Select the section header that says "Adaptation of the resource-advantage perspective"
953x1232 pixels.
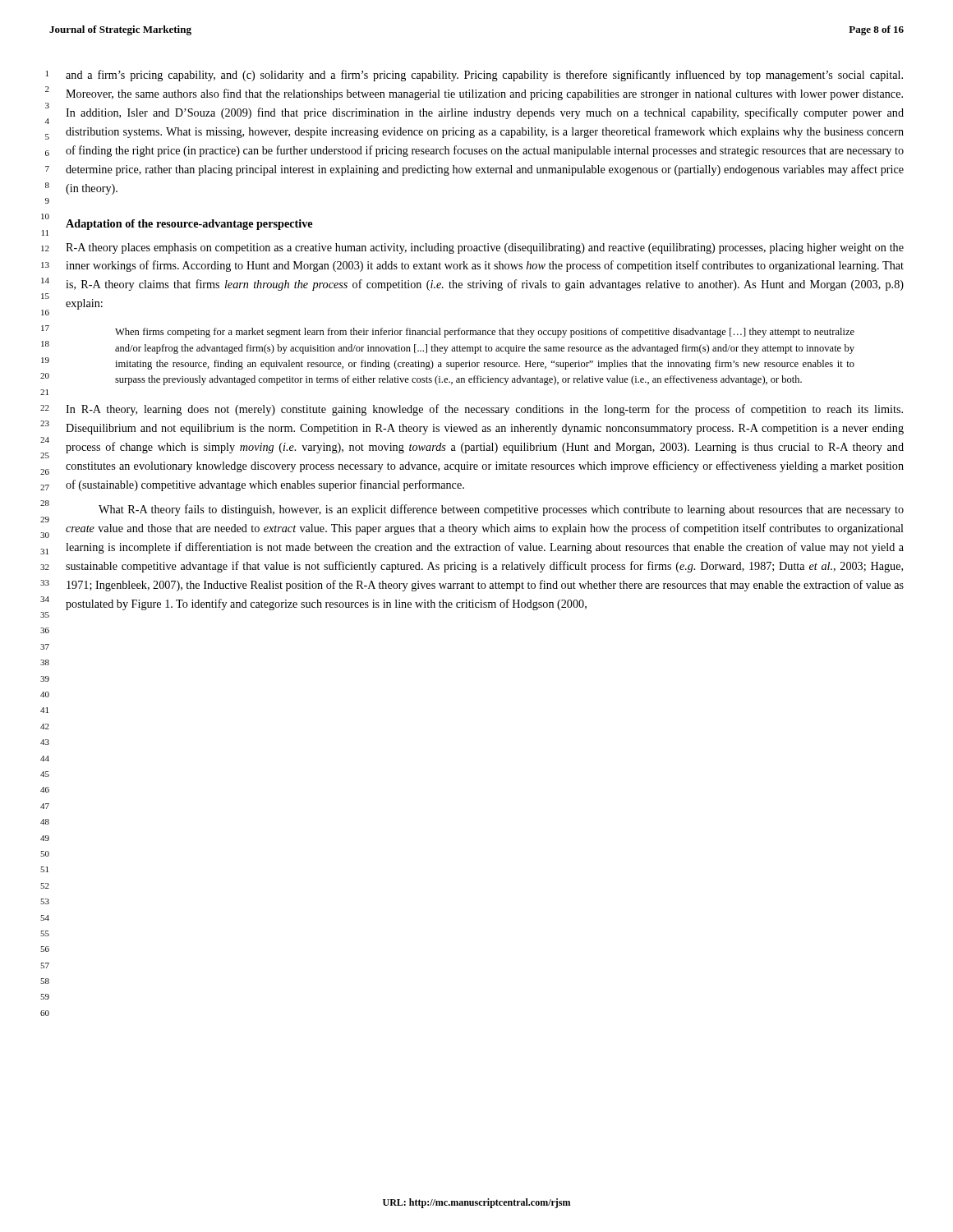[x=189, y=223]
